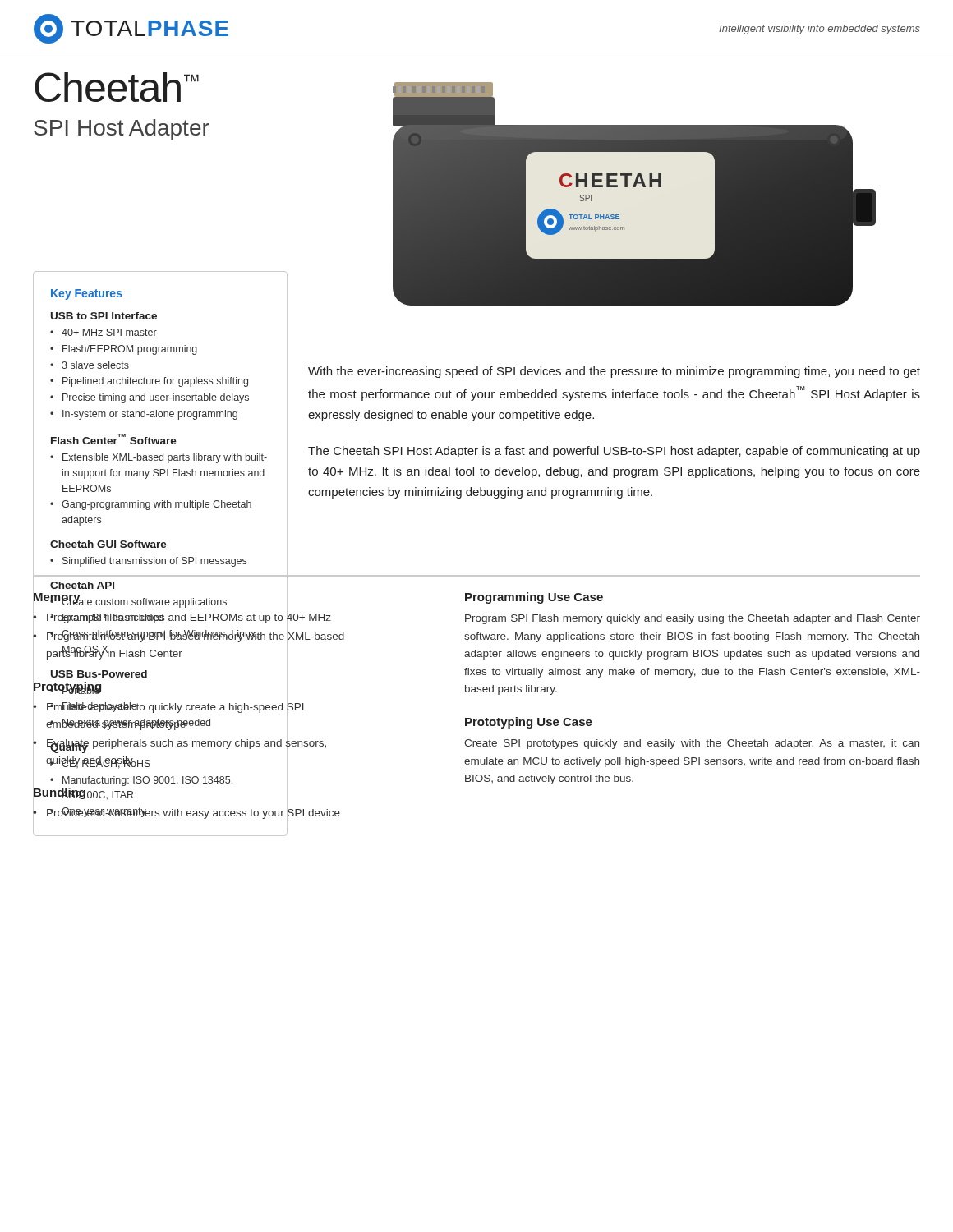Point to "Manufacturing: ISO 9001, ISO 13485, AS9100C, ITAR"
Image resolution: width=953 pixels, height=1232 pixels.
tap(148, 788)
